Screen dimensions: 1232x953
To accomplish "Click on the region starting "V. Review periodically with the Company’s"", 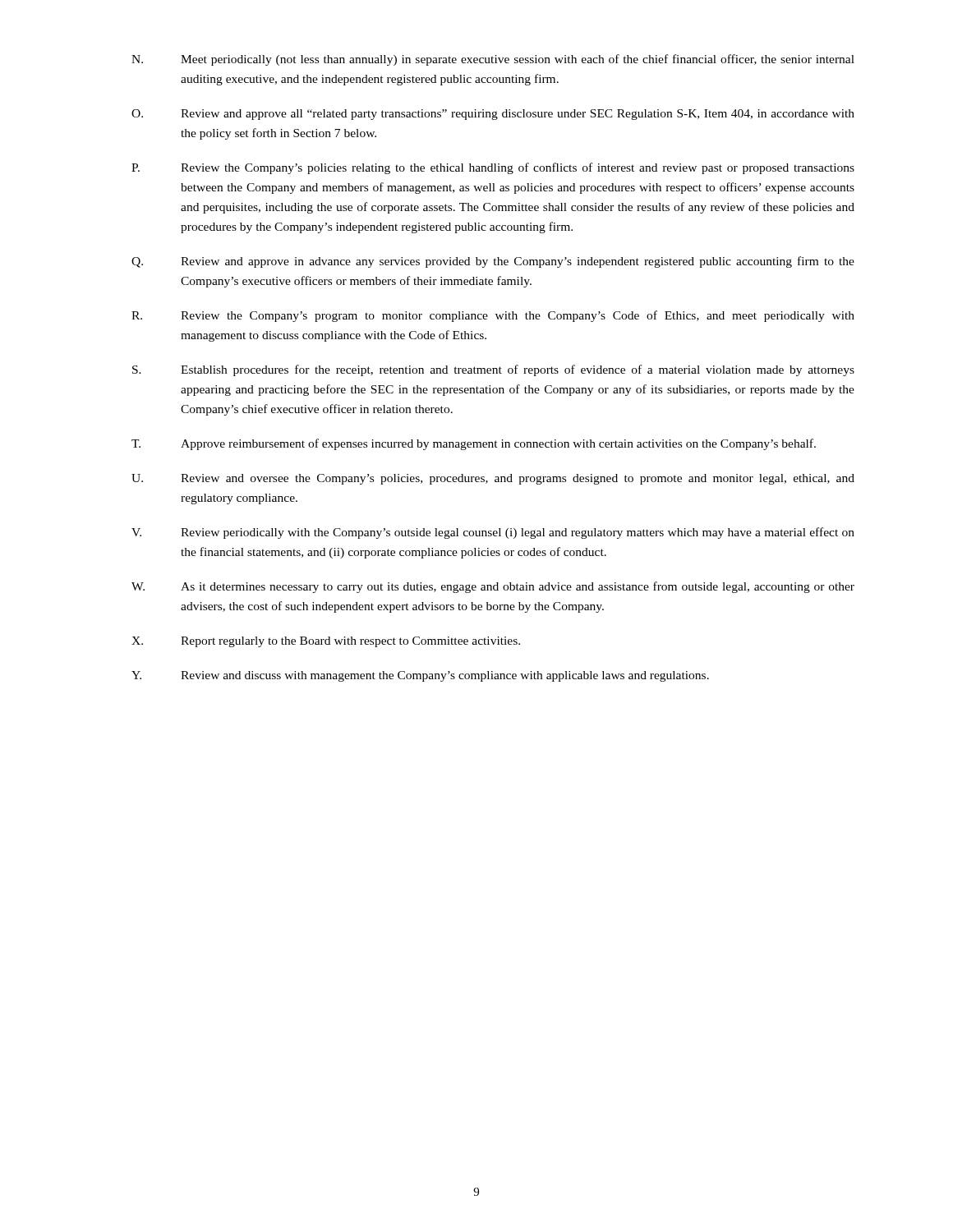I will pyautogui.click(x=493, y=542).
